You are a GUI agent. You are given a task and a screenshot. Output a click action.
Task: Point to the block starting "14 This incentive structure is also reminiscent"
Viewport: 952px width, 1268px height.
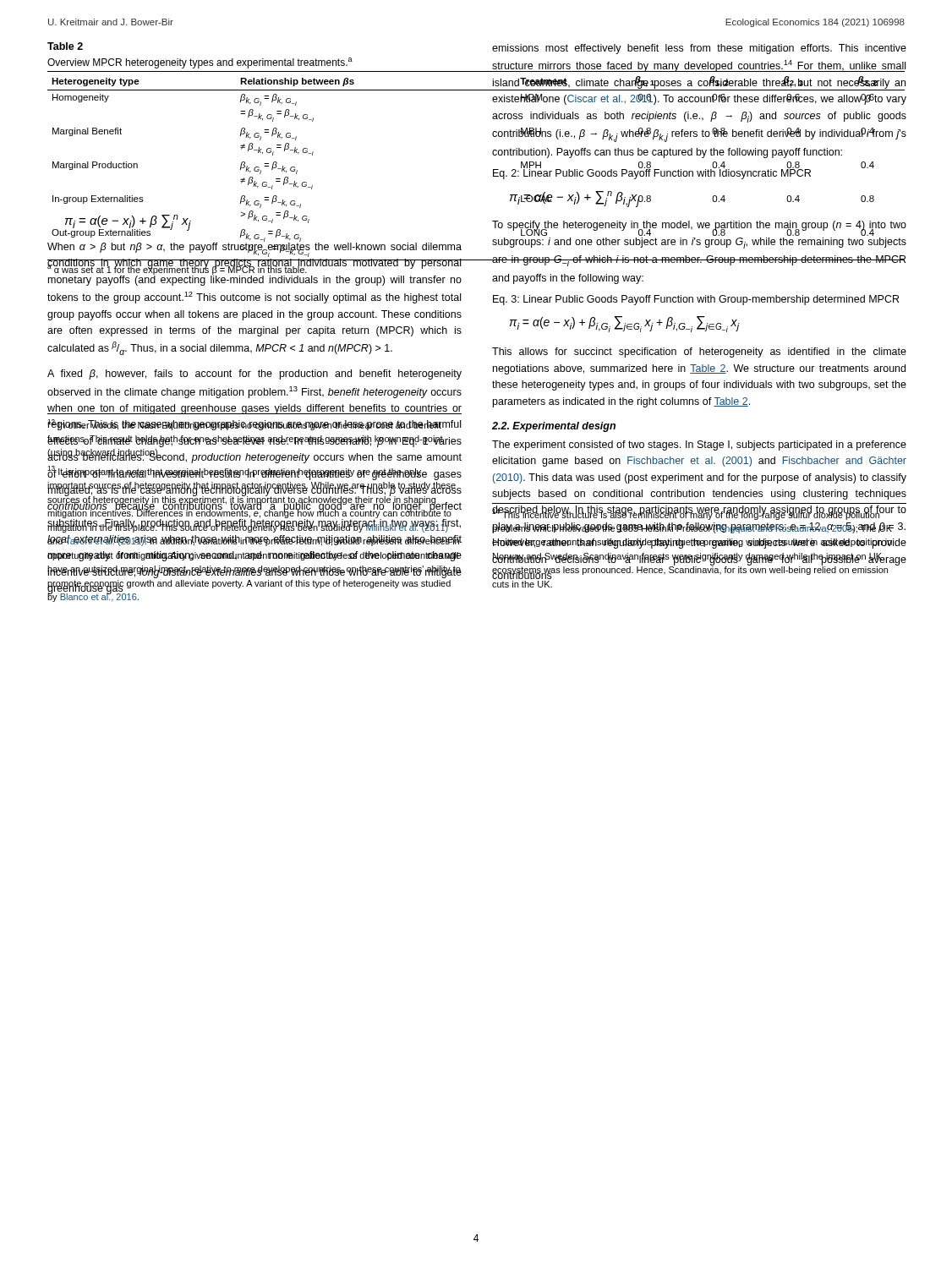point(692,548)
